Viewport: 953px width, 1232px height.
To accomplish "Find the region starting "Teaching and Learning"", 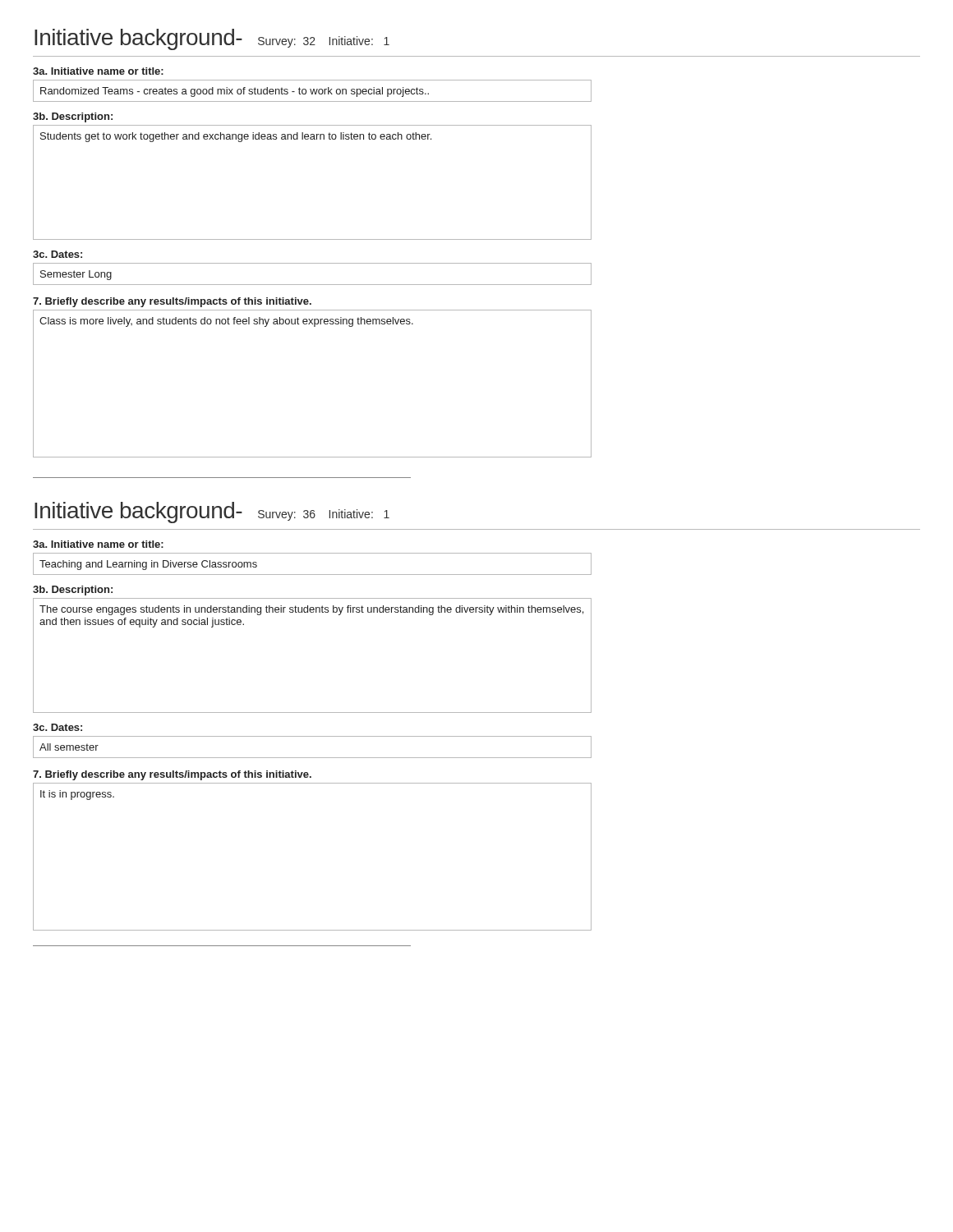I will 148,564.
